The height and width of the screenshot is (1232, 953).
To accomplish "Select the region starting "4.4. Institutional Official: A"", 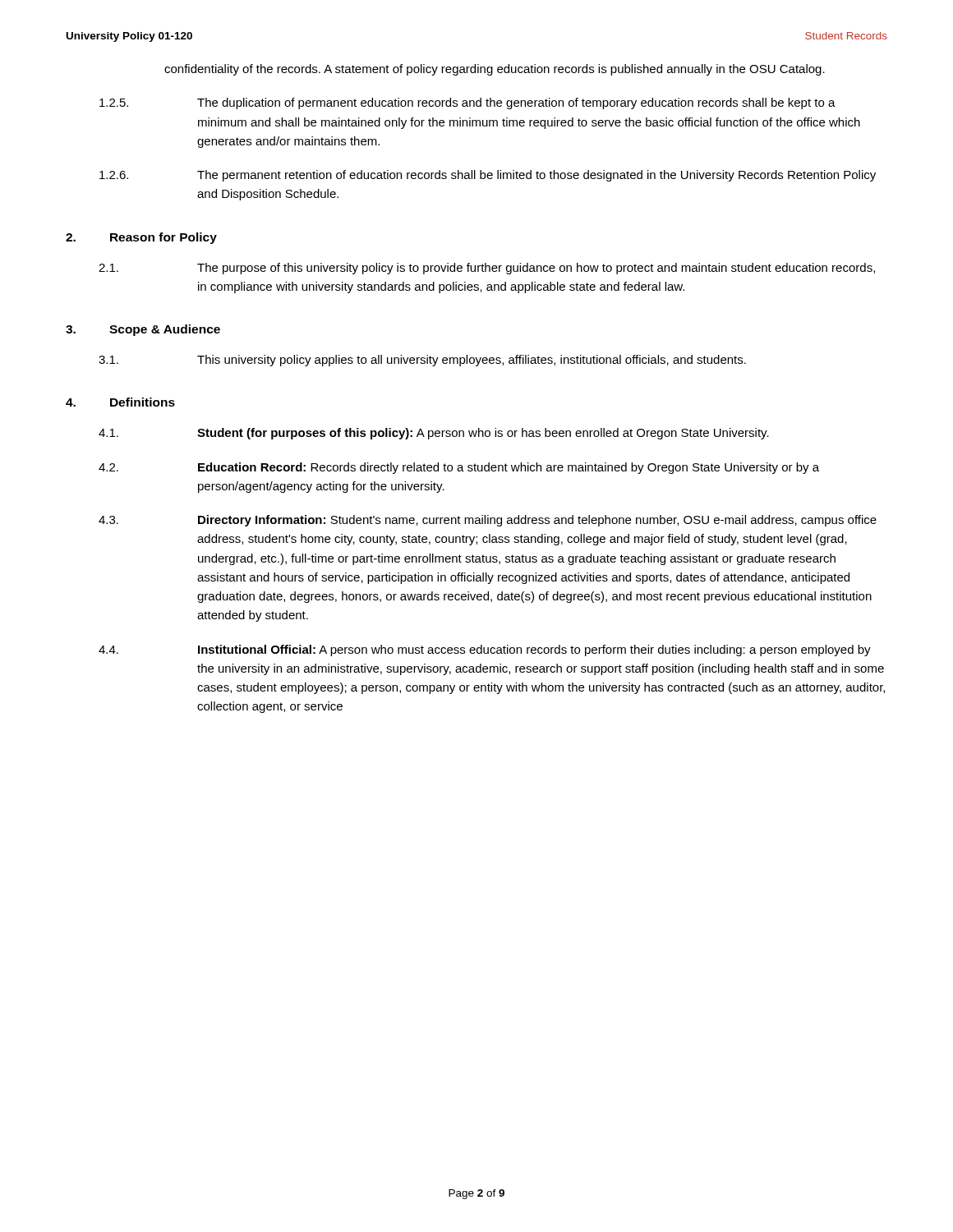I will [x=476, y=678].
